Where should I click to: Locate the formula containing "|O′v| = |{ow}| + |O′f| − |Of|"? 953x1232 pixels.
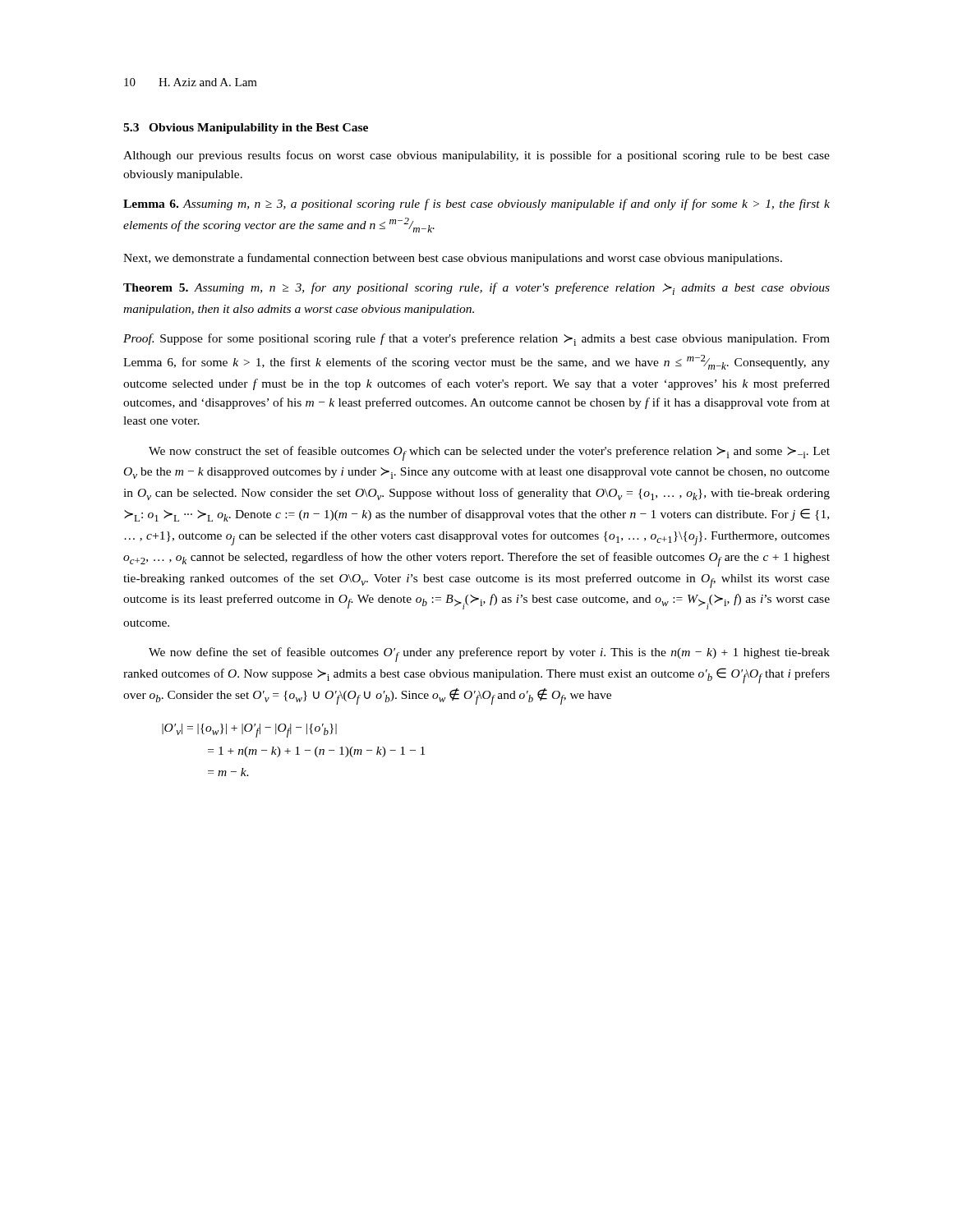click(249, 731)
